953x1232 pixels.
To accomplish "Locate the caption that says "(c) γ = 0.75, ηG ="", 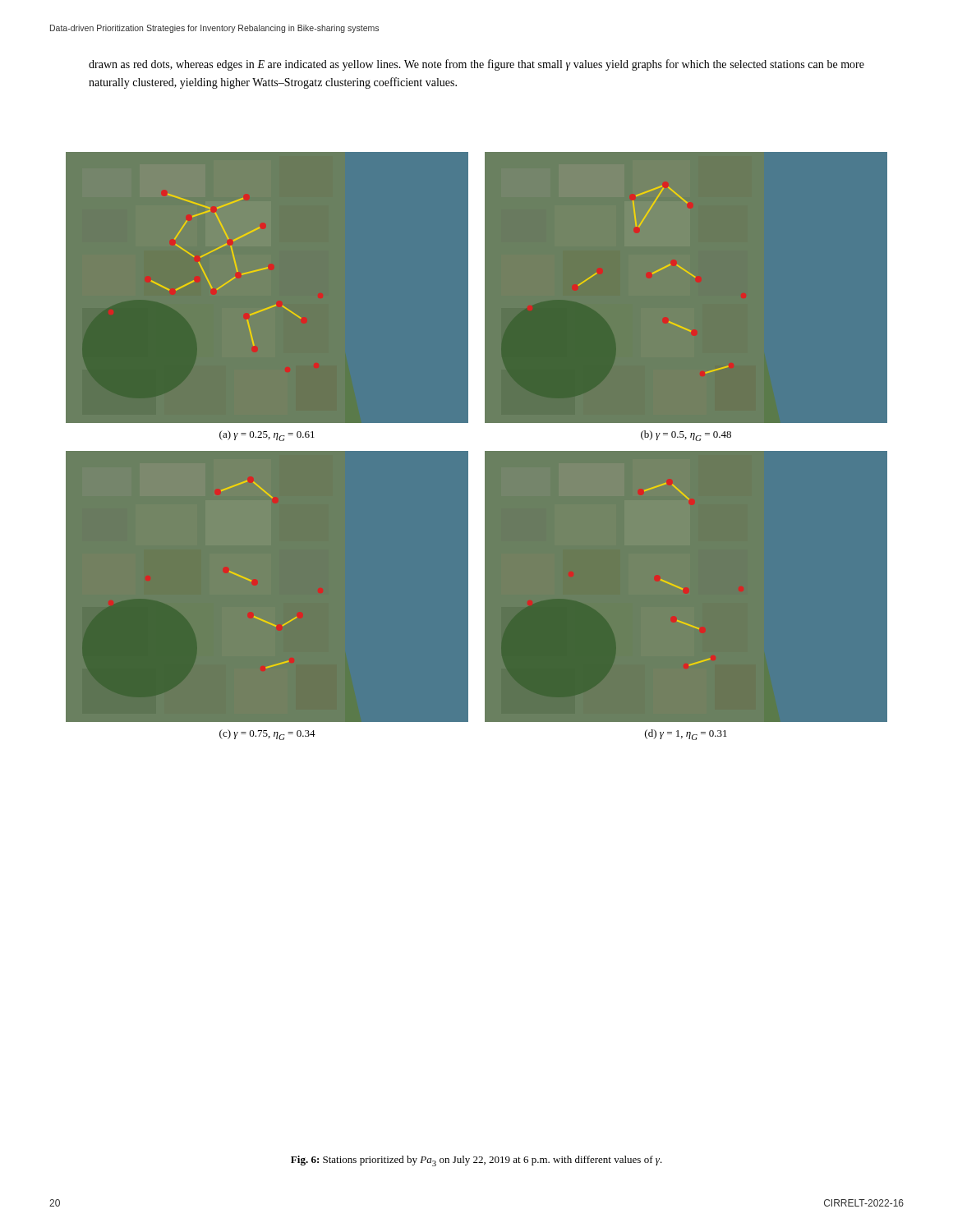I will [267, 734].
